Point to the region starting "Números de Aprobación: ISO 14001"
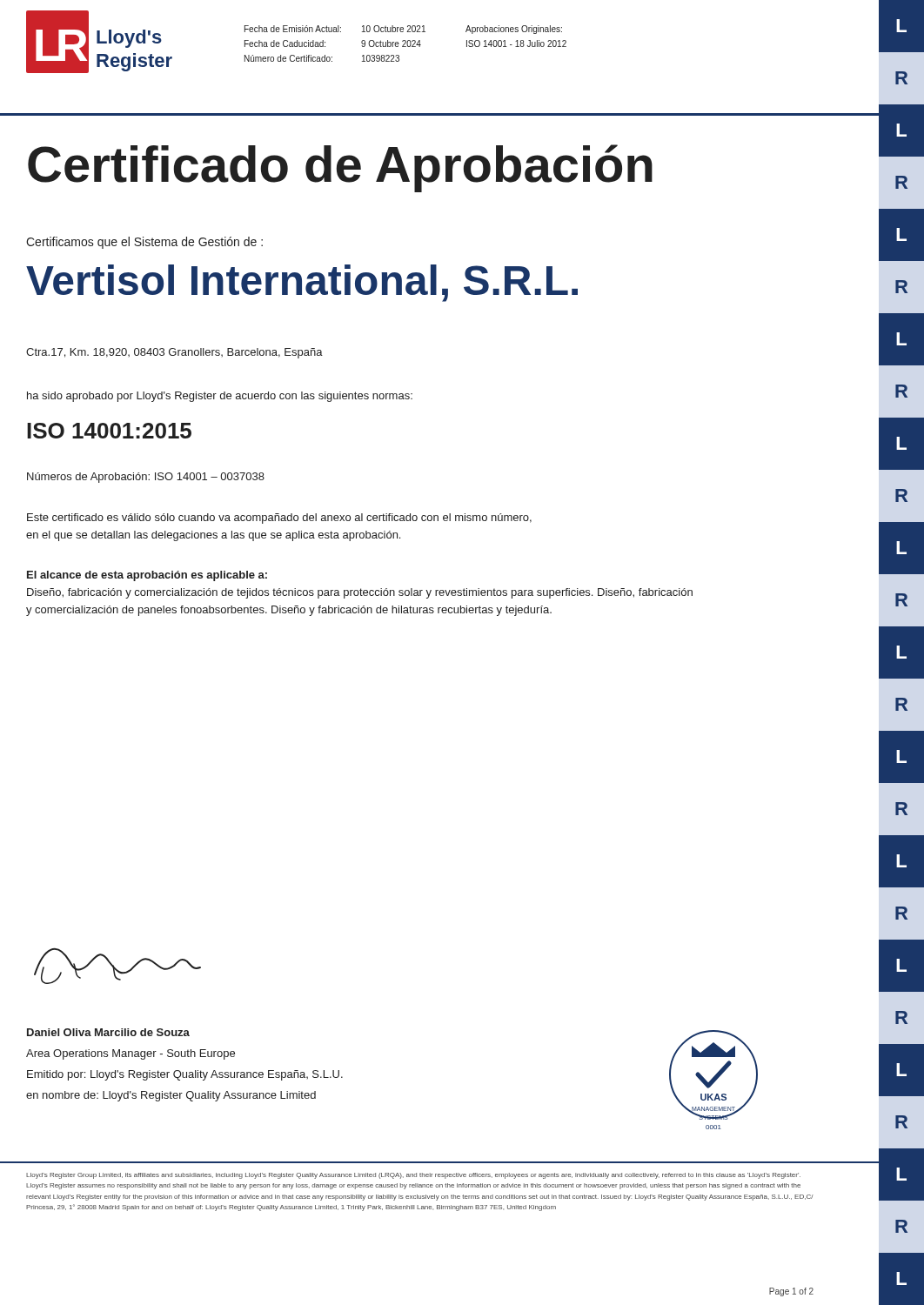 tap(145, 476)
